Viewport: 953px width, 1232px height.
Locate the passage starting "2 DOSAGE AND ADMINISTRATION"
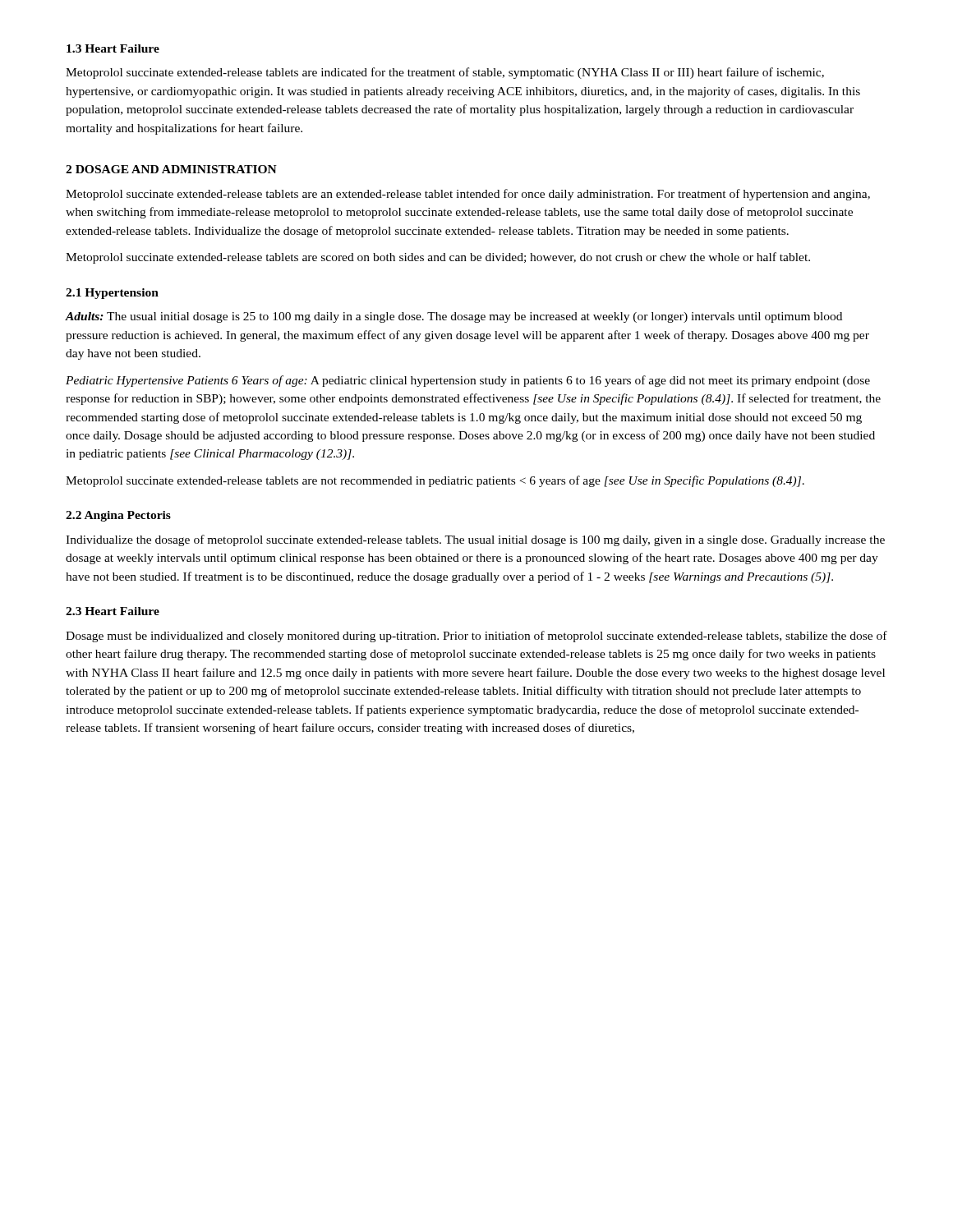(x=171, y=169)
